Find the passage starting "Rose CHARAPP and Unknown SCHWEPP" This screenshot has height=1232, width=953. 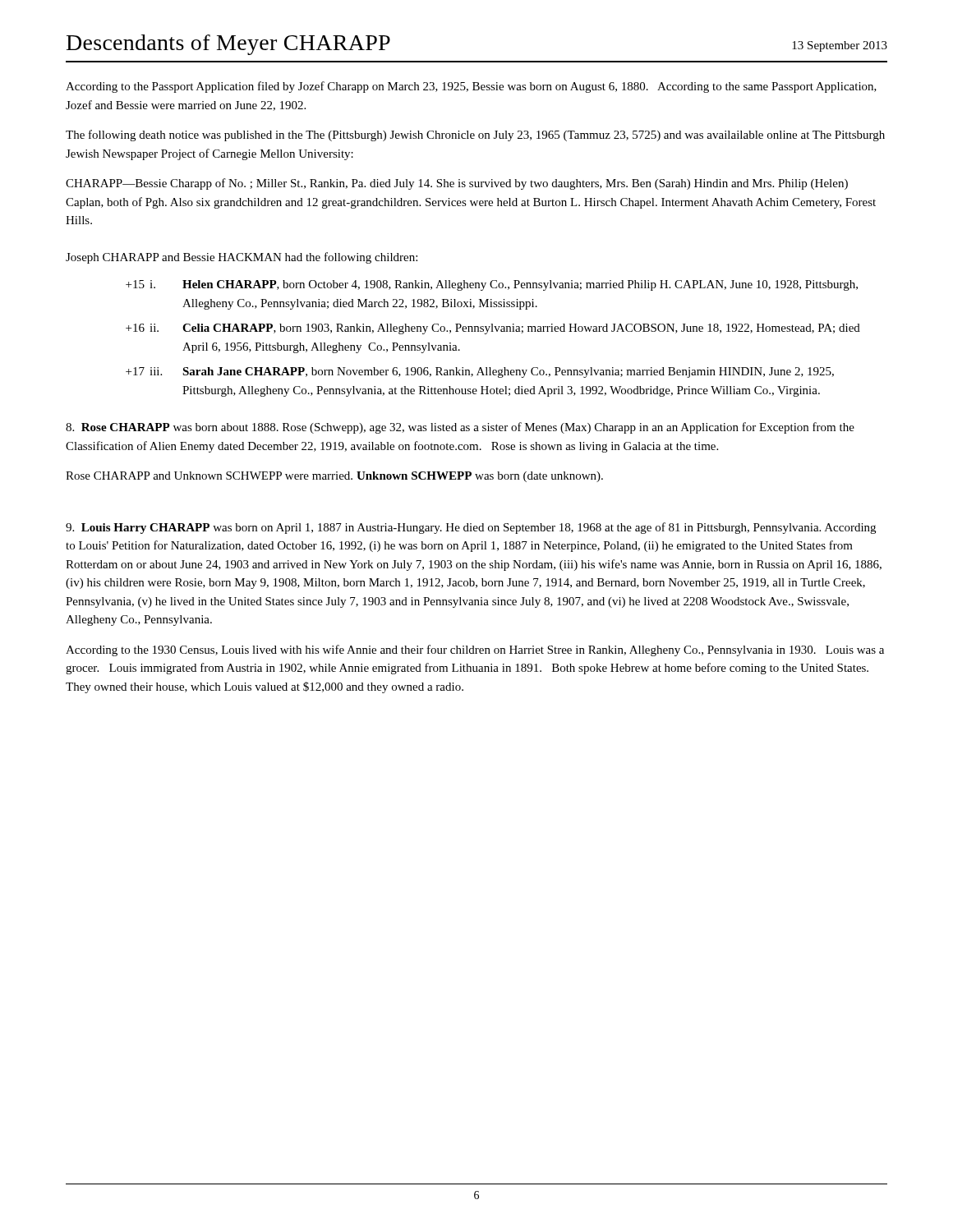click(x=335, y=476)
